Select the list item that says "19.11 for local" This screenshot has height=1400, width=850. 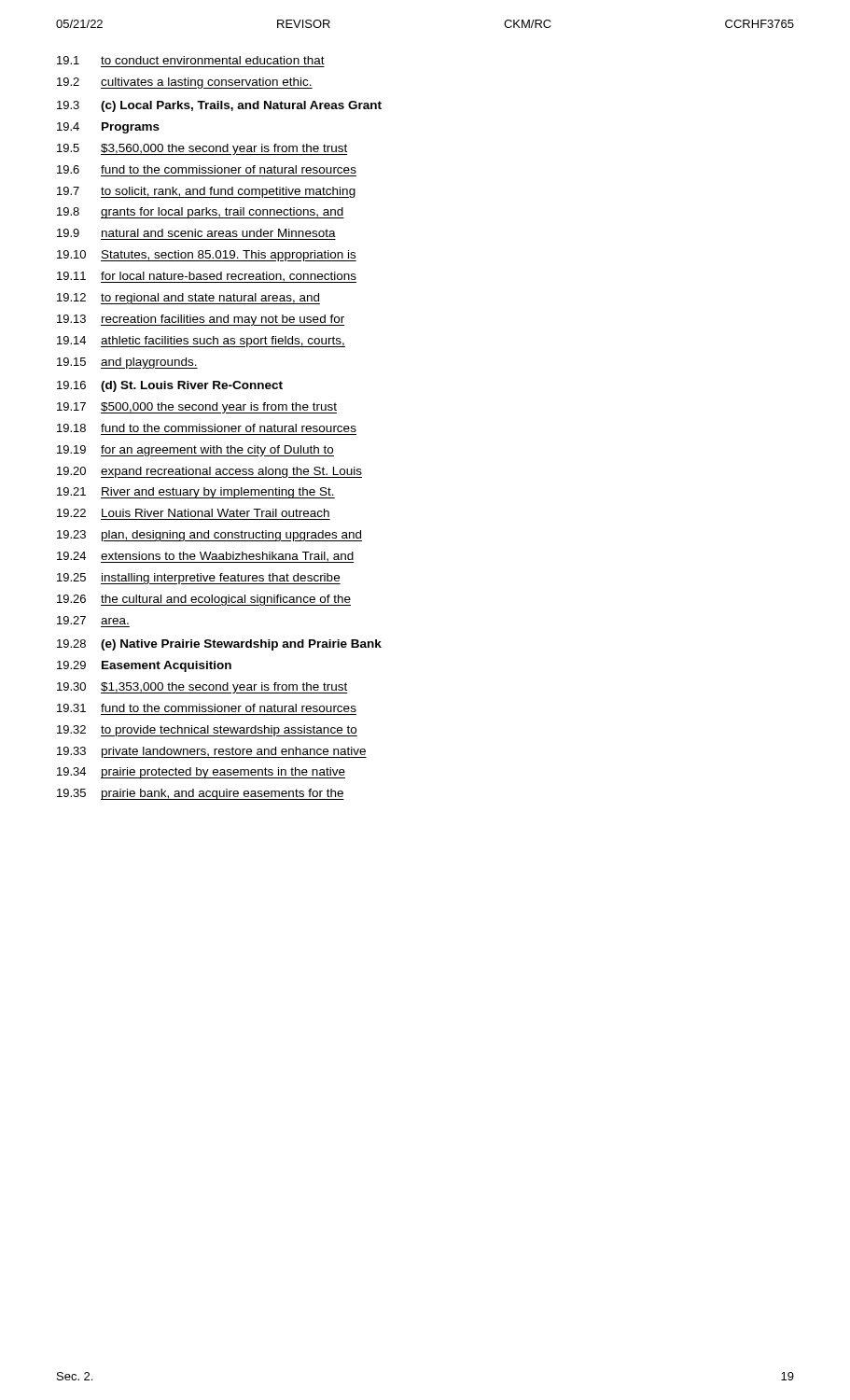(206, 277)
